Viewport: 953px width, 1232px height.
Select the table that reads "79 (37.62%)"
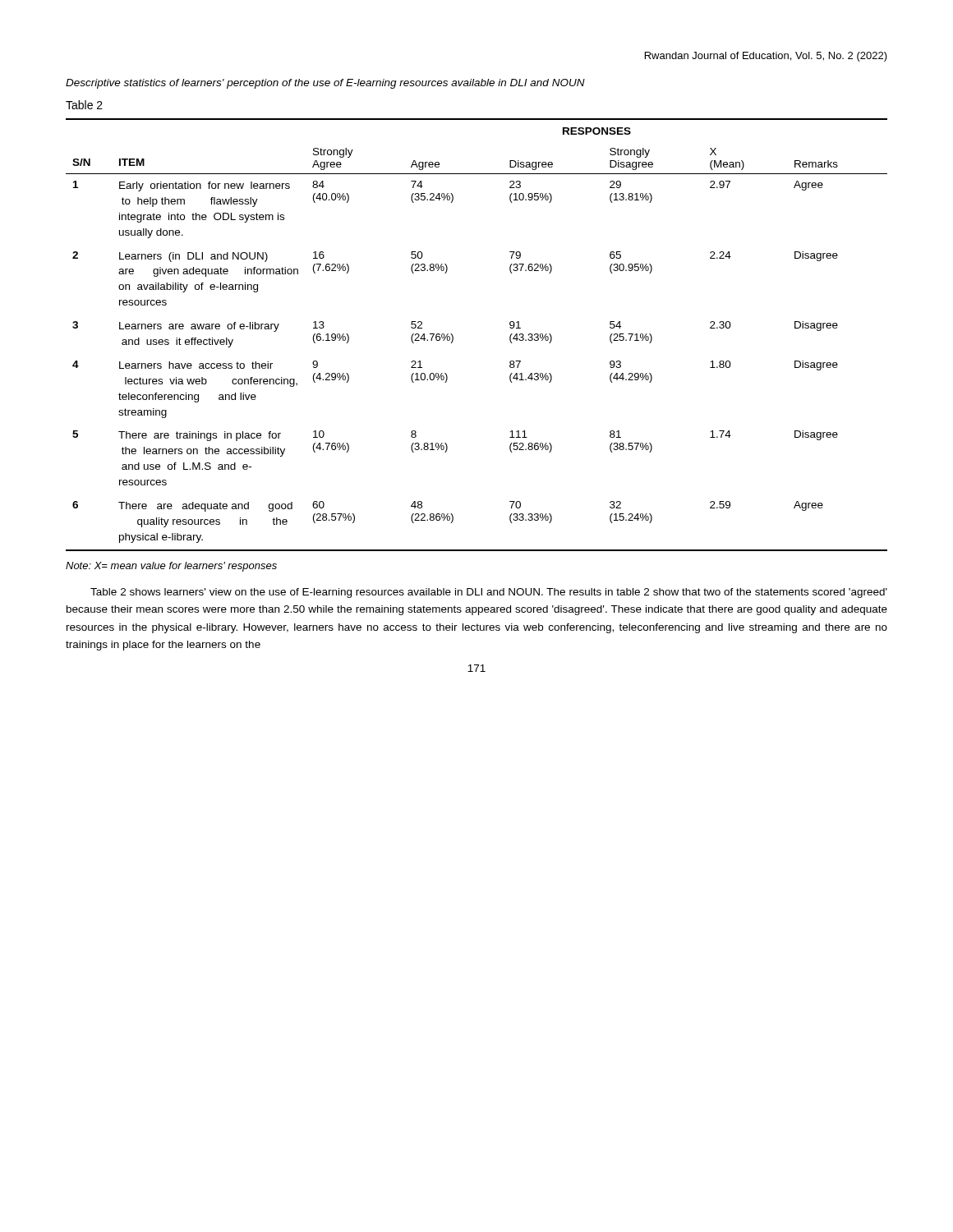click(x=476, y=335)
